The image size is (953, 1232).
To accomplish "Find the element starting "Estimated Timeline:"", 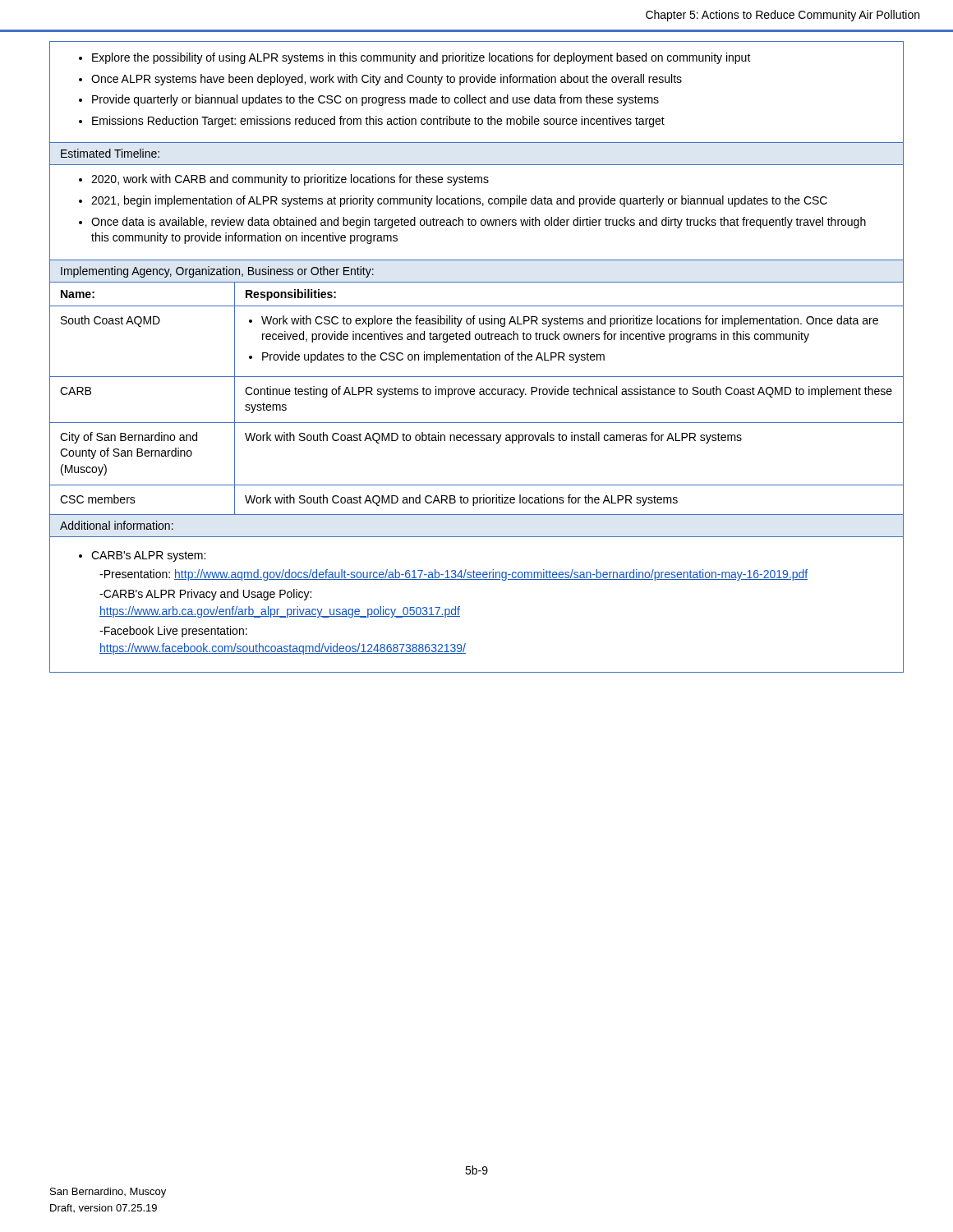I will [x=110, y=154].
